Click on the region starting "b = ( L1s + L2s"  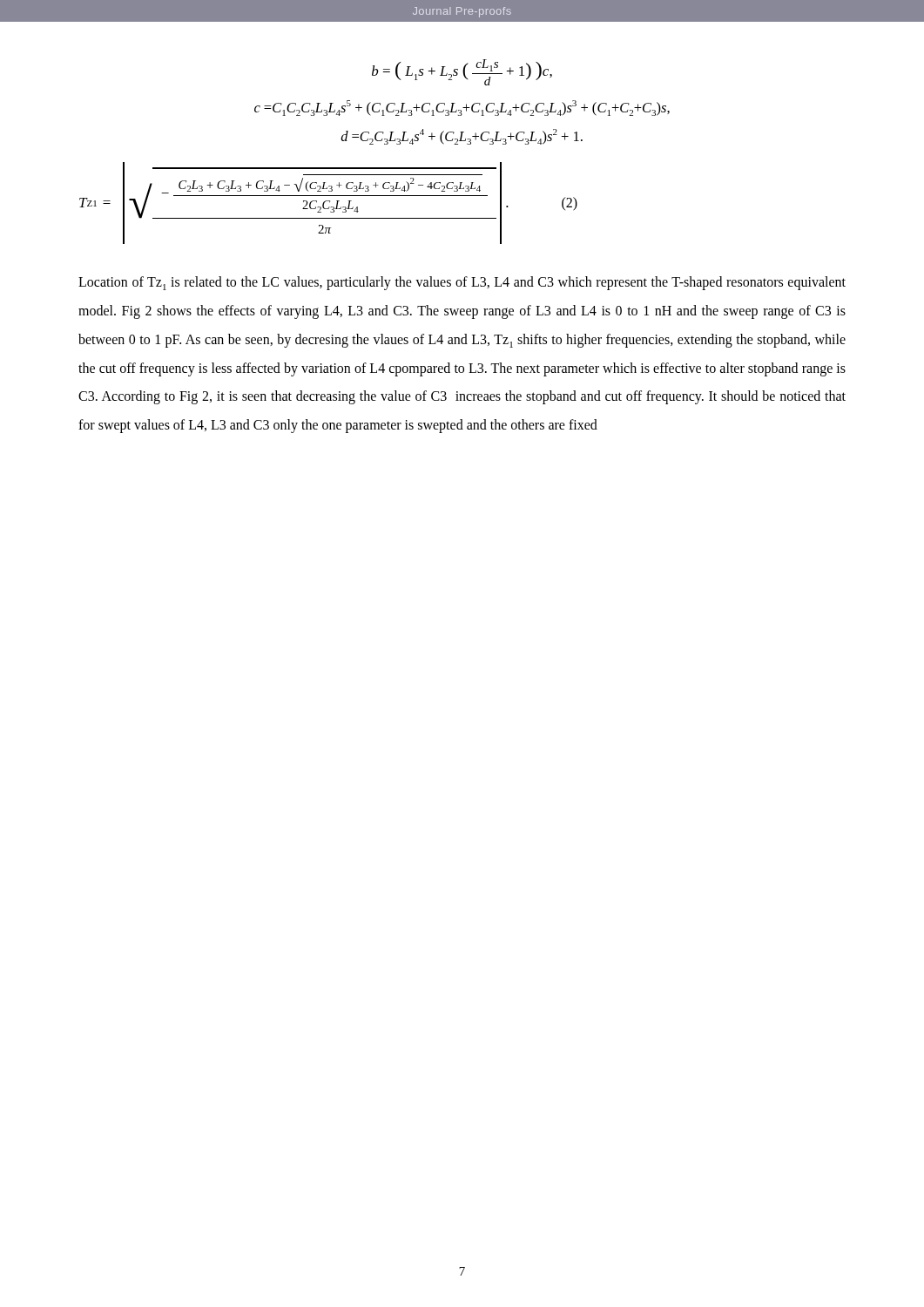[462, 73]
